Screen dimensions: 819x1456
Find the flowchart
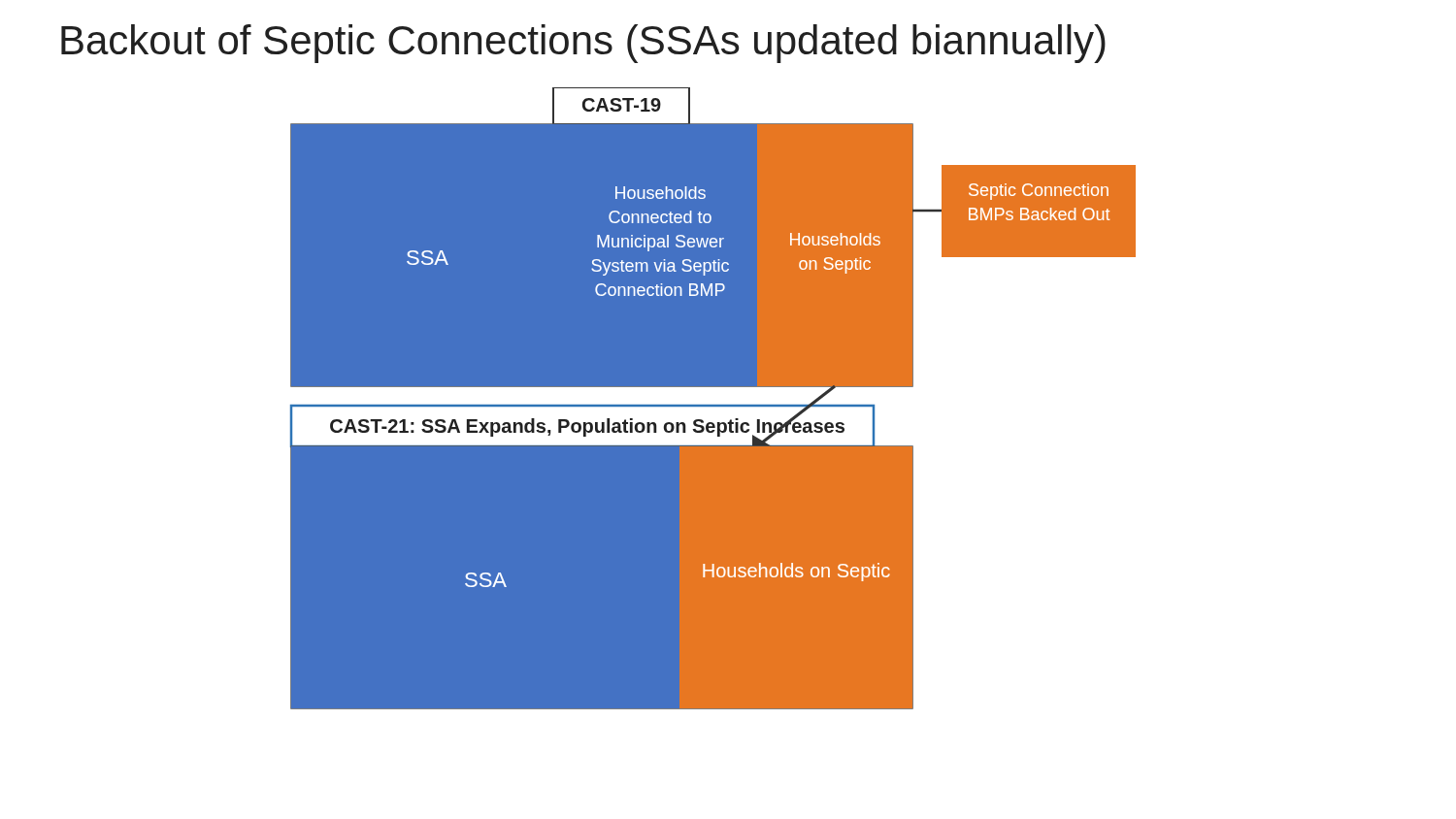pos(738,446)
